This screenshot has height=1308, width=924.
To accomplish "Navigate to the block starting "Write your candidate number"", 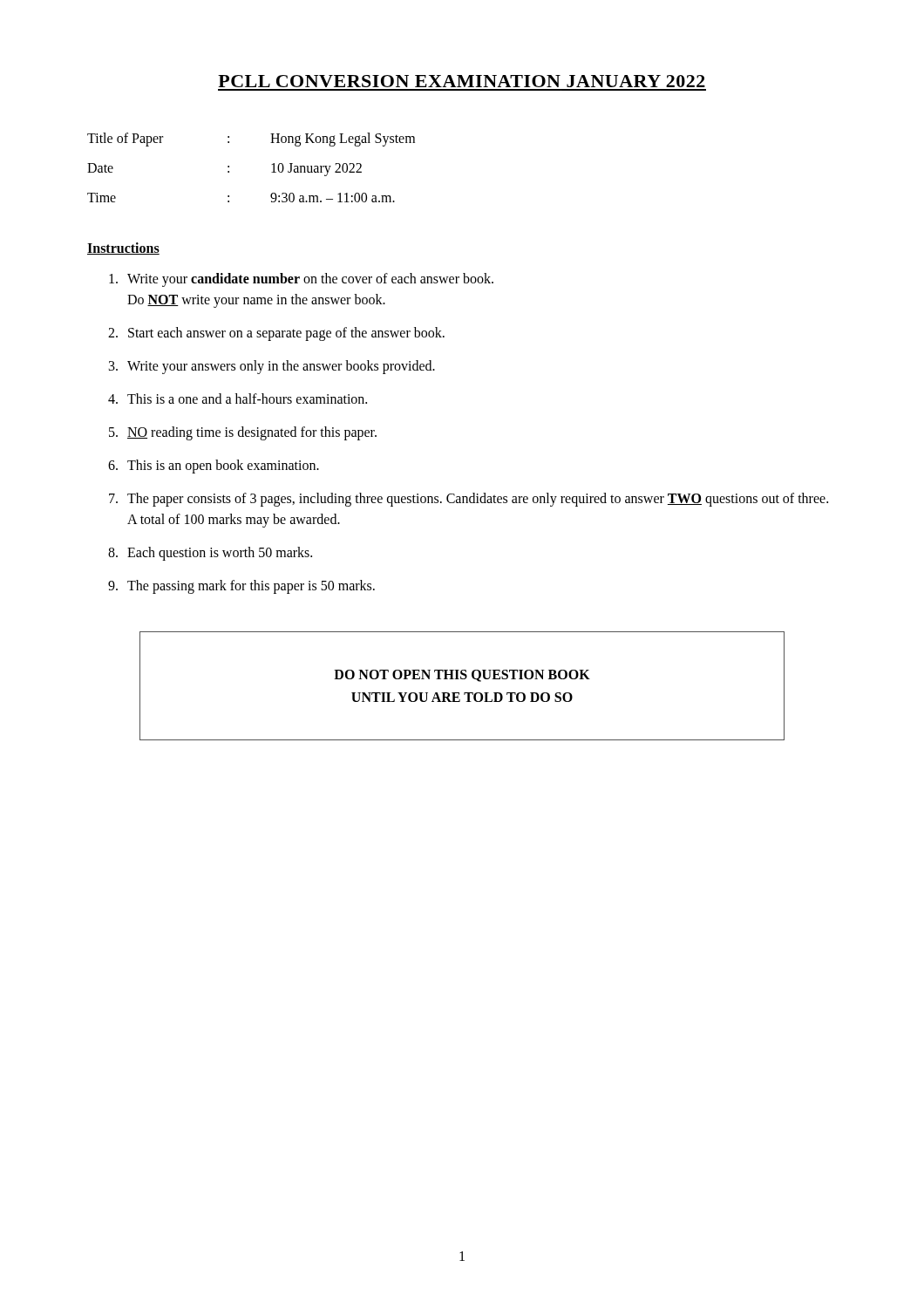I will tap(462, 289).
